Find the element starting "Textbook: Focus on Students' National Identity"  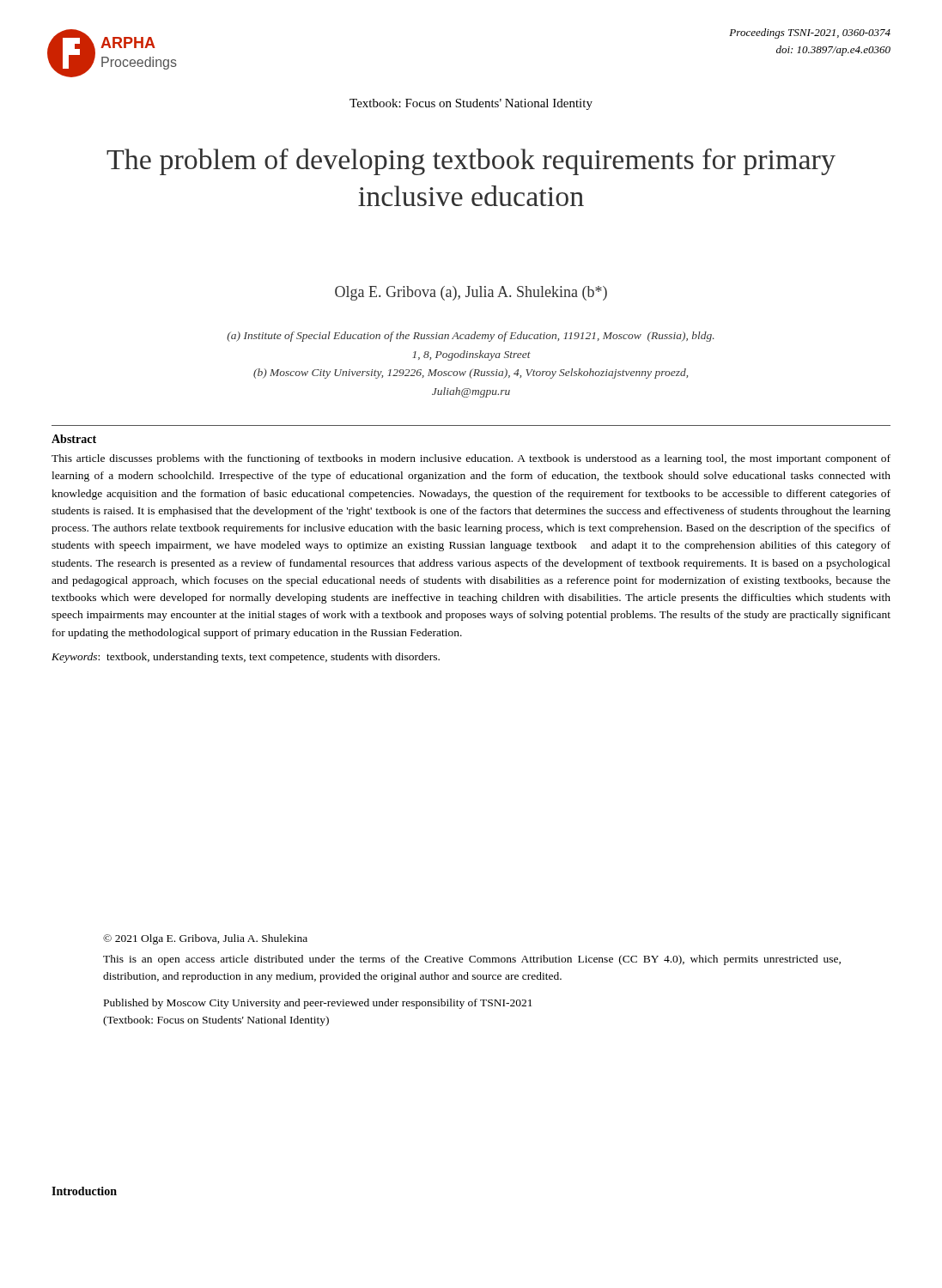471,103
